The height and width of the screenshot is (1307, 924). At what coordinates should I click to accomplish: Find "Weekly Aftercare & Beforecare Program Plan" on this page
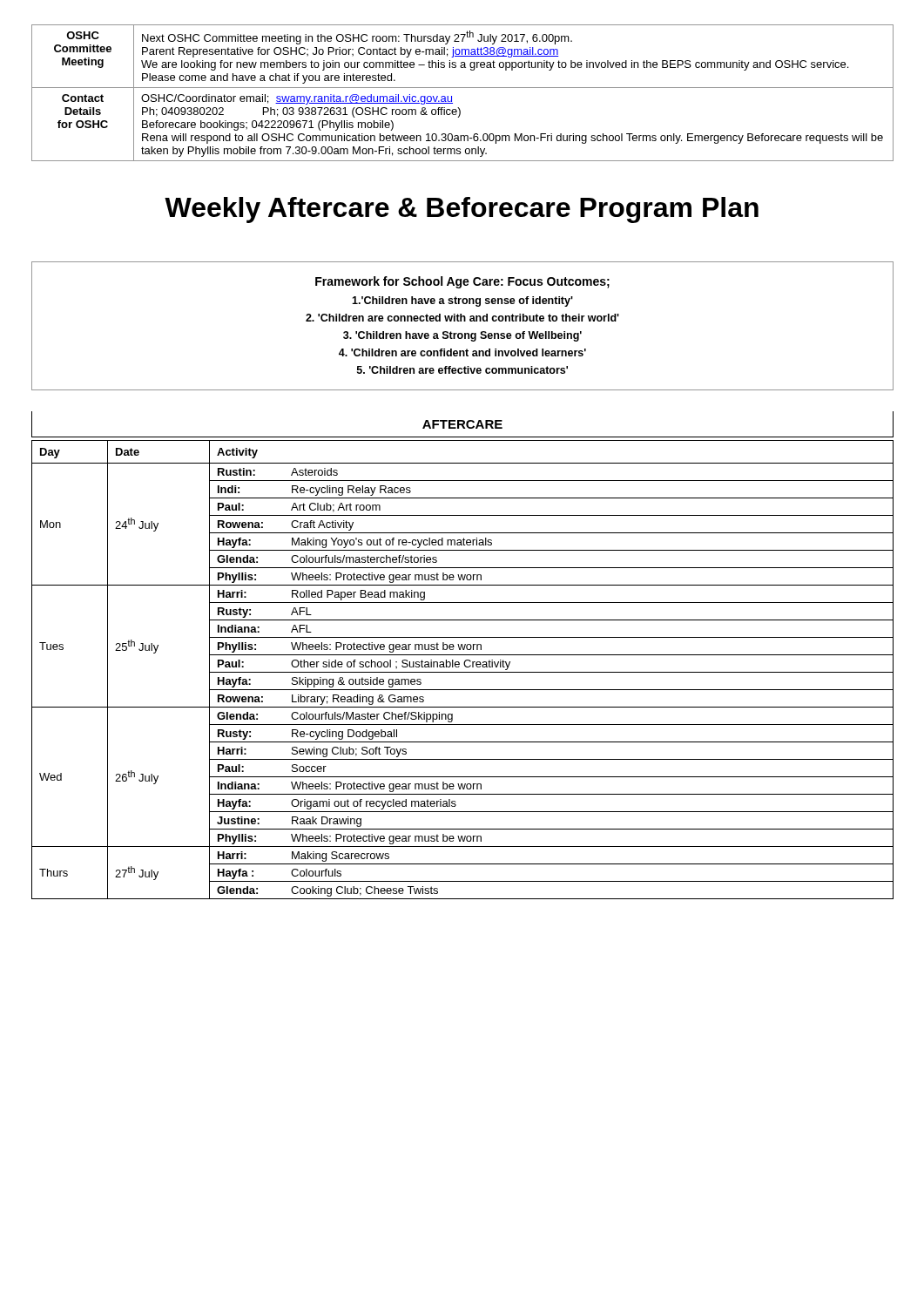pyautogui.click(x=462, y=207)
